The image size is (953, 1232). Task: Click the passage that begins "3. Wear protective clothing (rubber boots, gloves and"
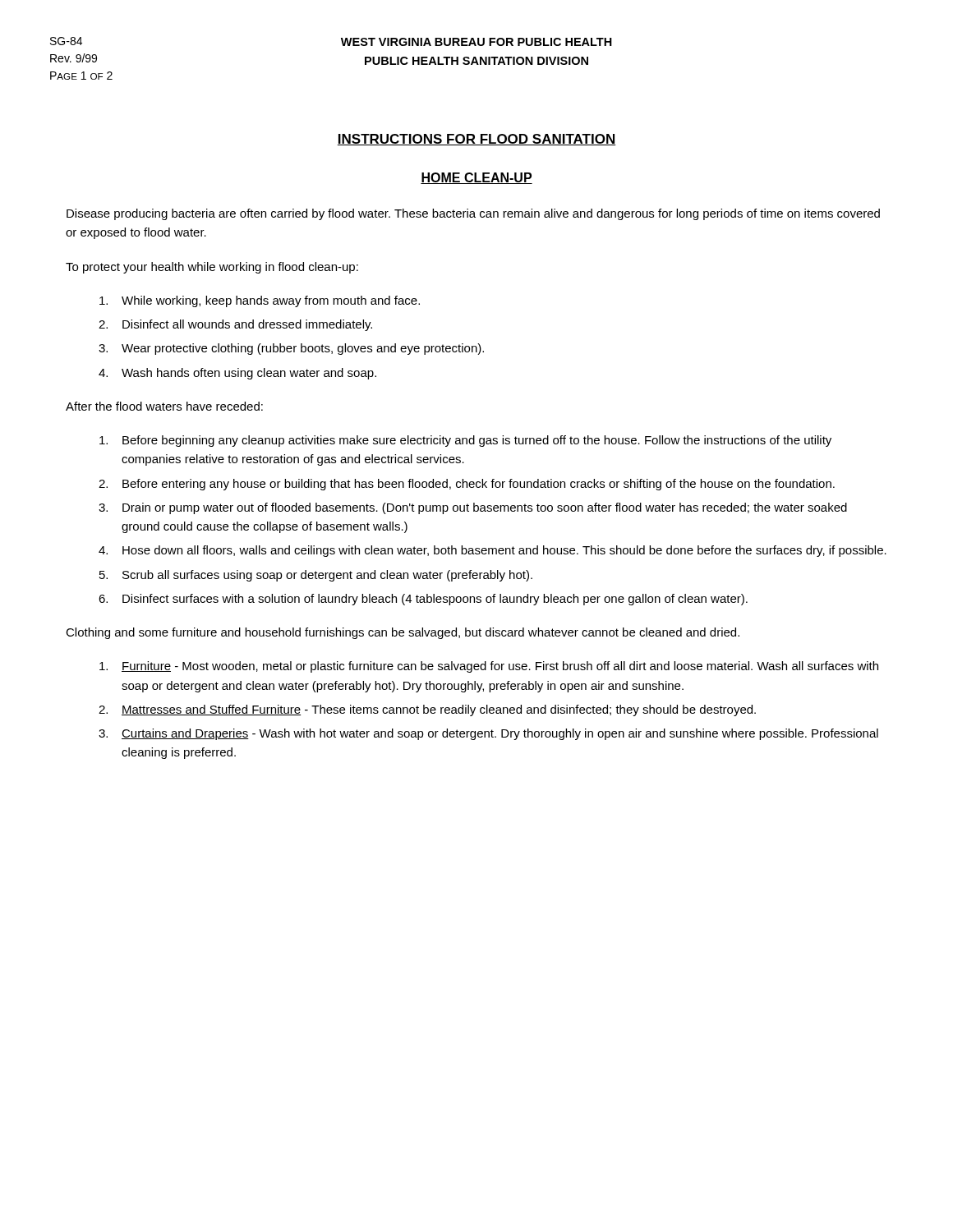coord(493,348)
